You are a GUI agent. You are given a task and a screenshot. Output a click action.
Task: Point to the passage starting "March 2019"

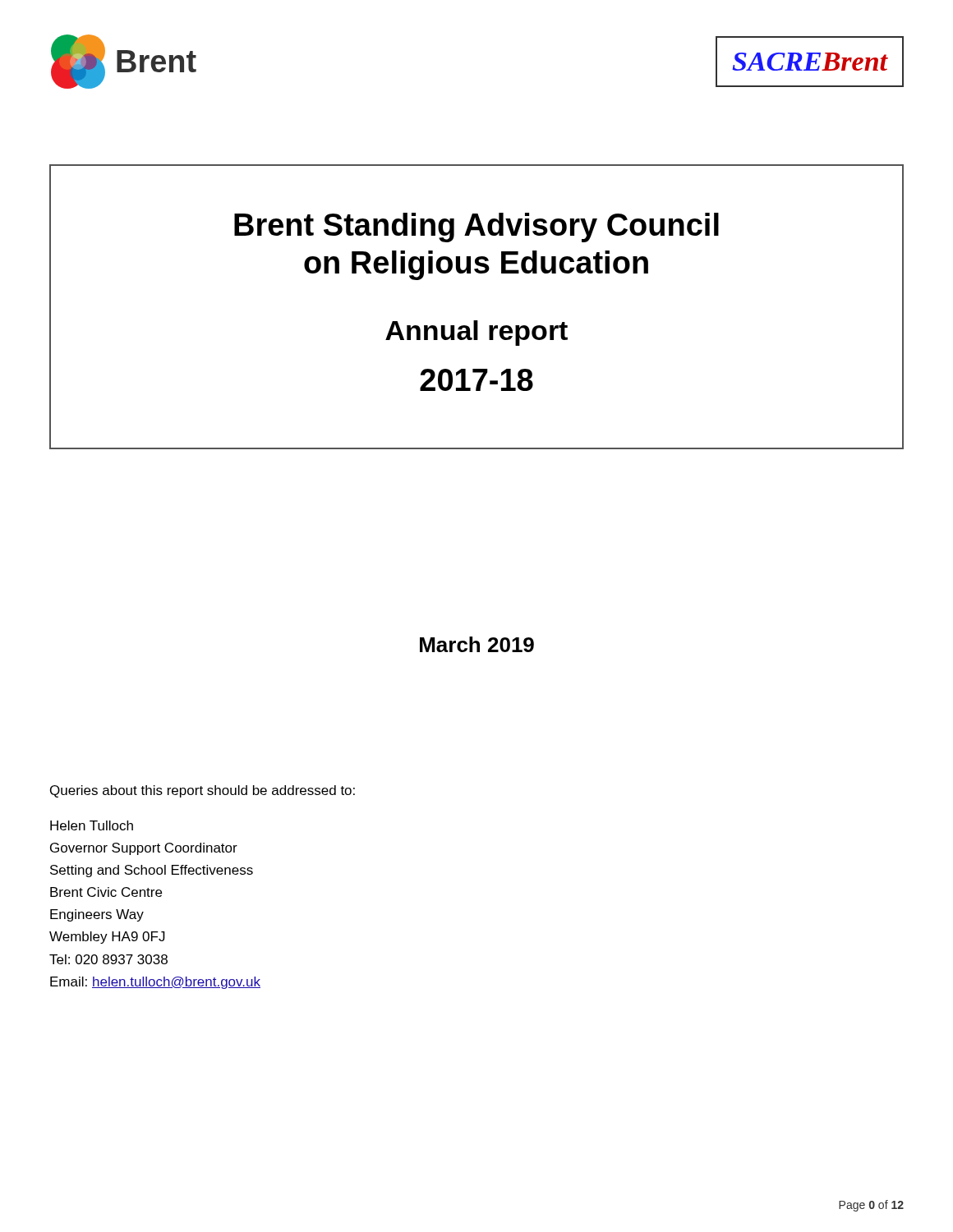pos(476,645)
